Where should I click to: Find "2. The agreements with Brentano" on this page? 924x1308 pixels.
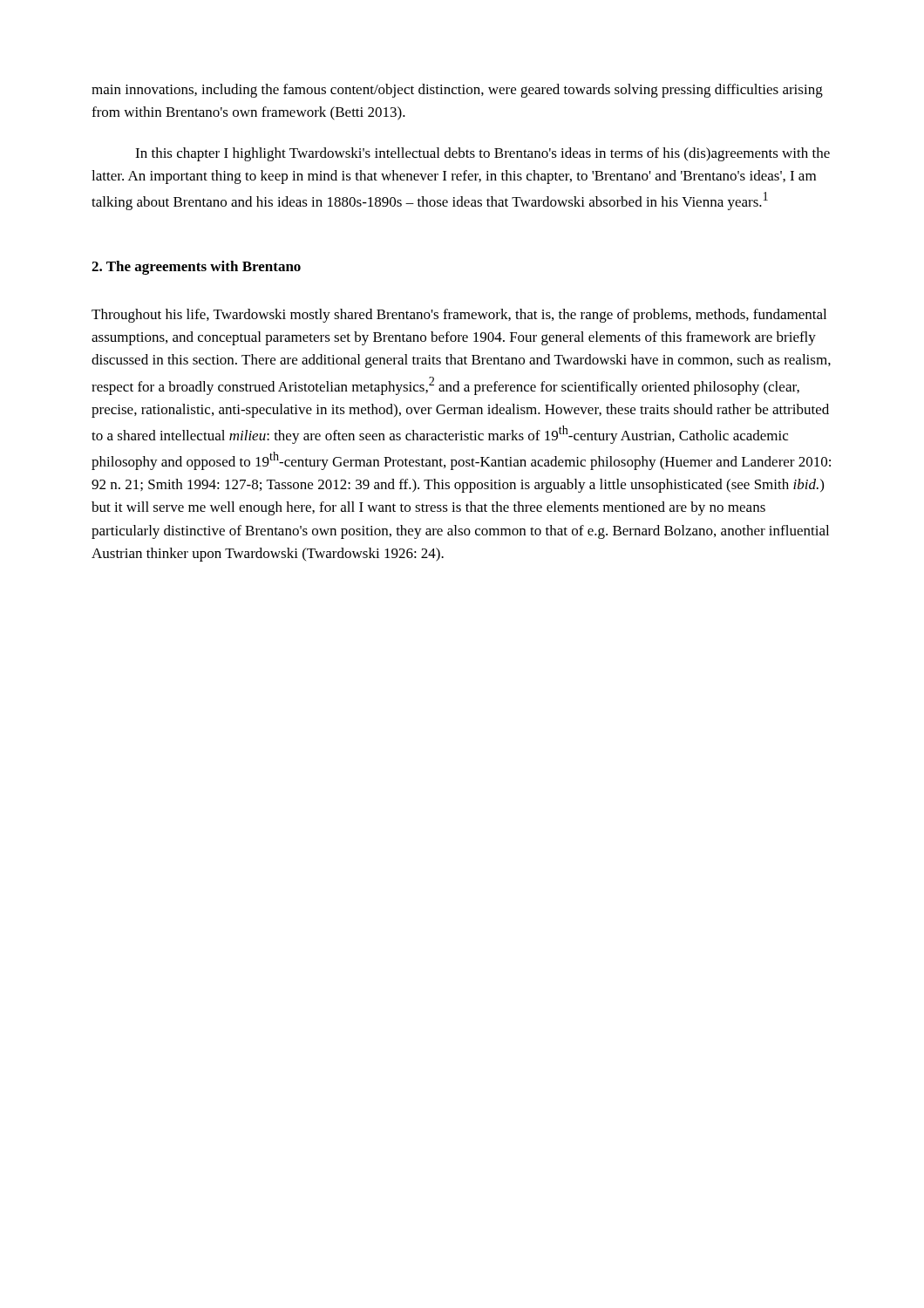(x=196, y=267)
